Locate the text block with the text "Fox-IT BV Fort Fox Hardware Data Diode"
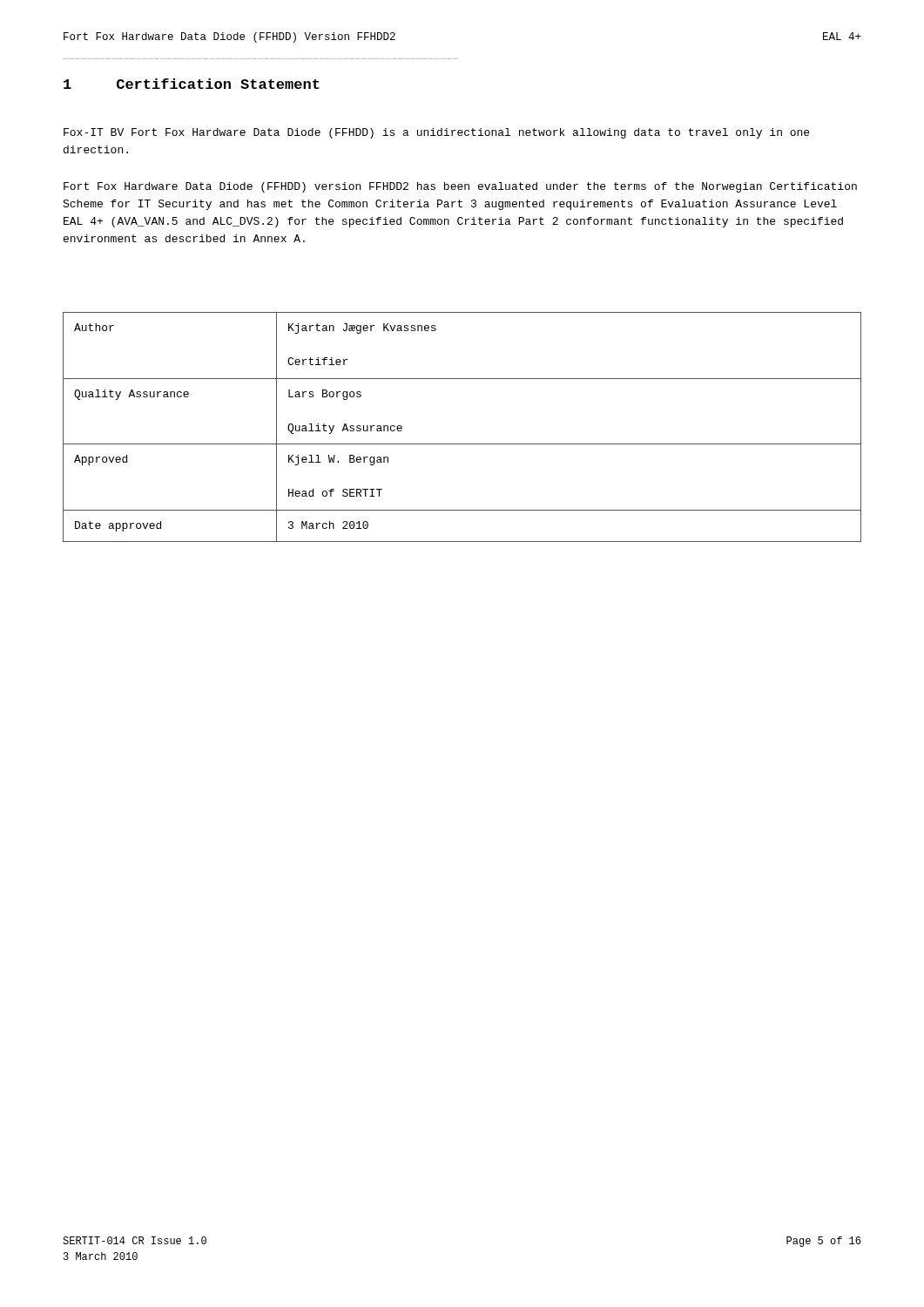 [436, 142]
